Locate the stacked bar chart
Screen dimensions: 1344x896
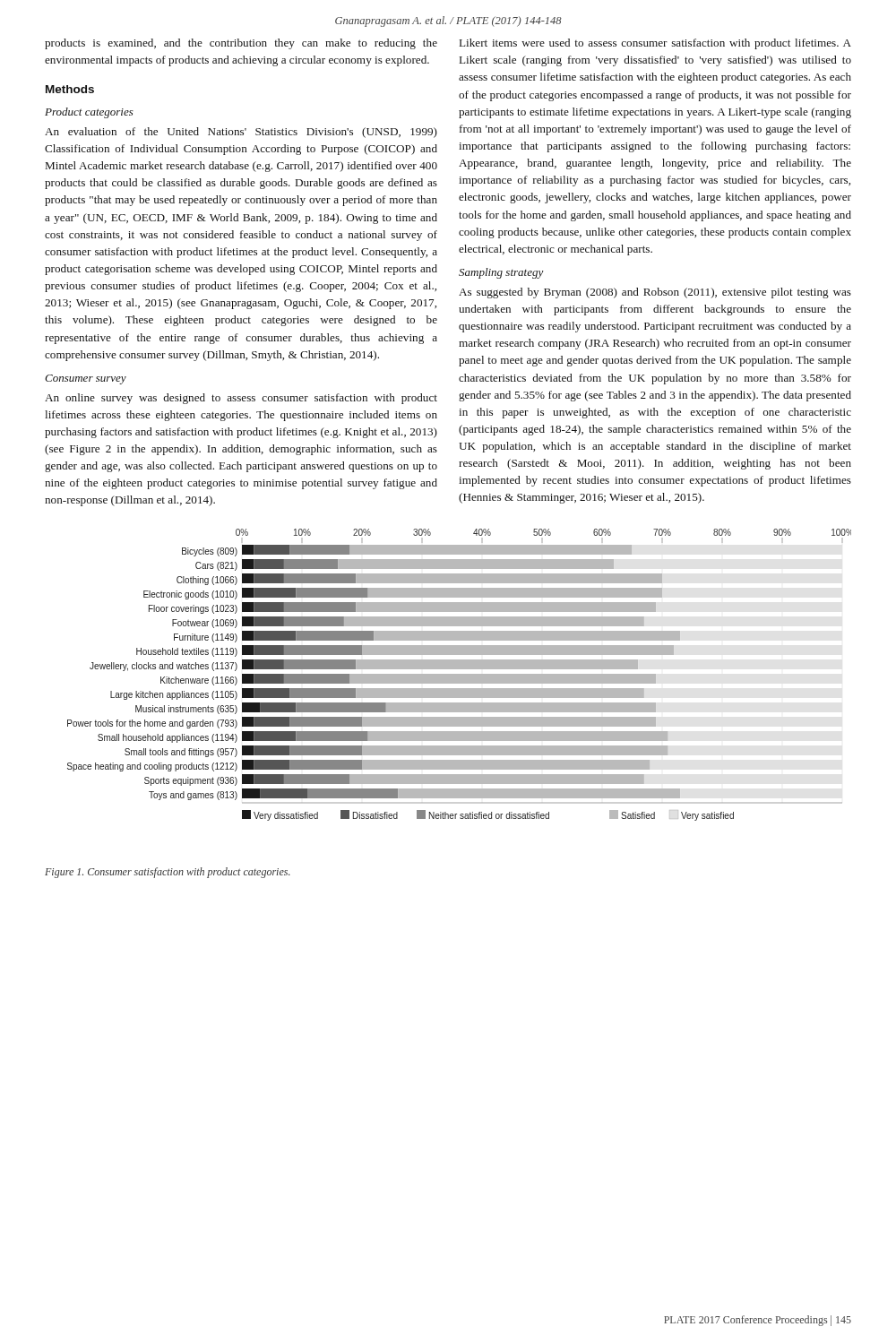pyautogui.click(x=448, y=693)
